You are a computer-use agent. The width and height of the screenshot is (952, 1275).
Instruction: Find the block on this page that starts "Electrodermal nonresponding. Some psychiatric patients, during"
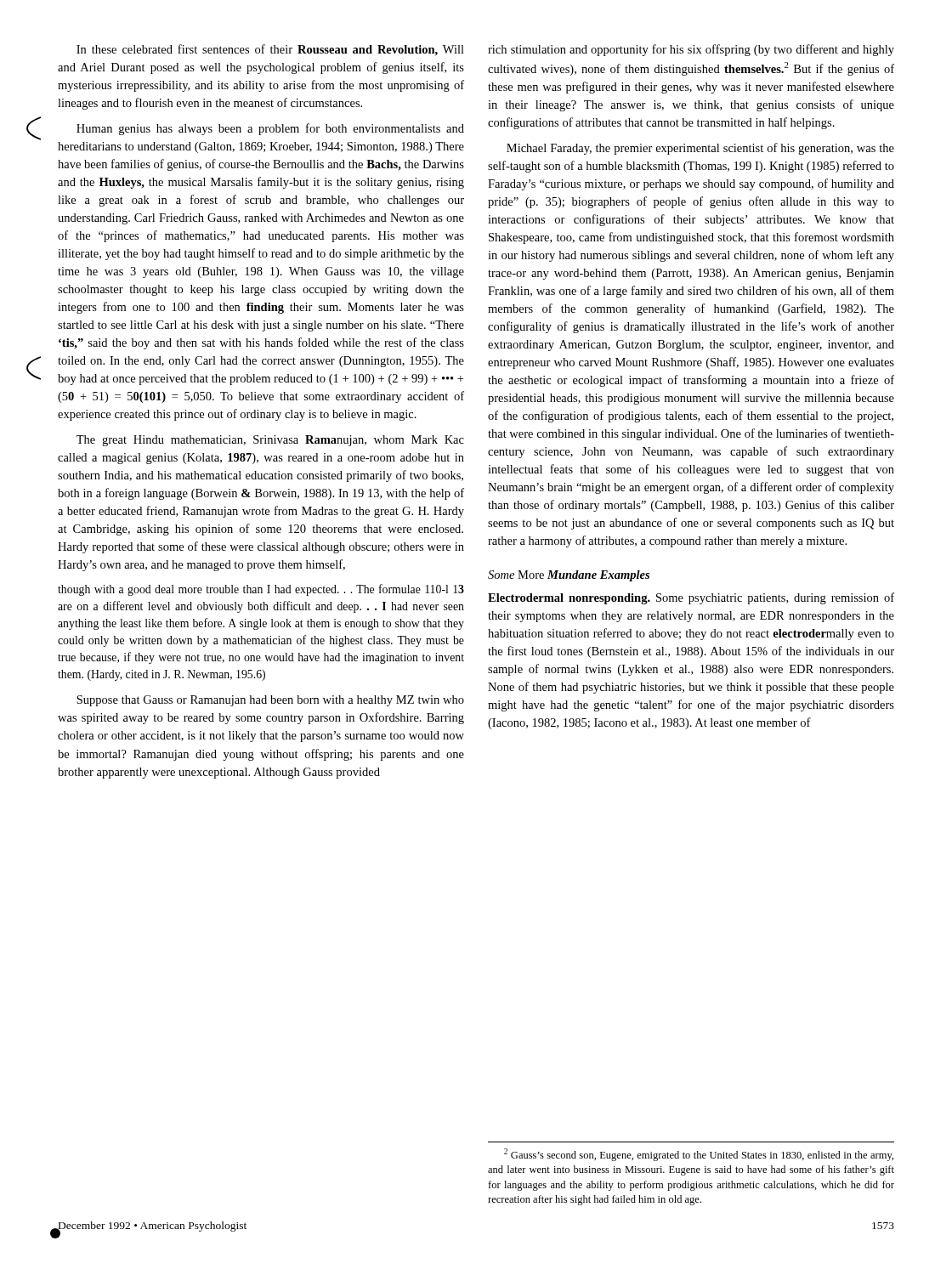click(691, 661)
